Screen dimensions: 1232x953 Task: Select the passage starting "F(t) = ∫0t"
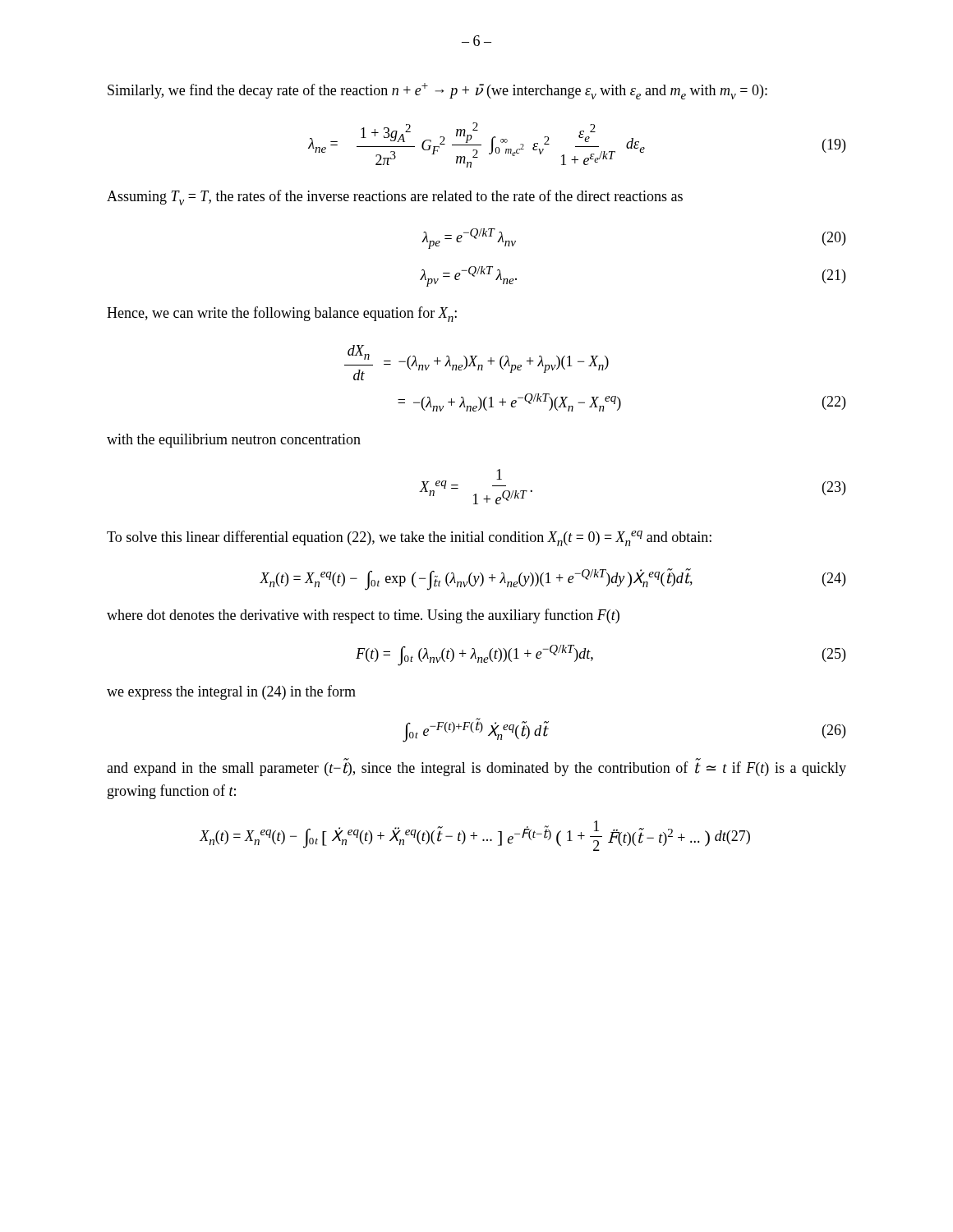[x=476, y=654]
